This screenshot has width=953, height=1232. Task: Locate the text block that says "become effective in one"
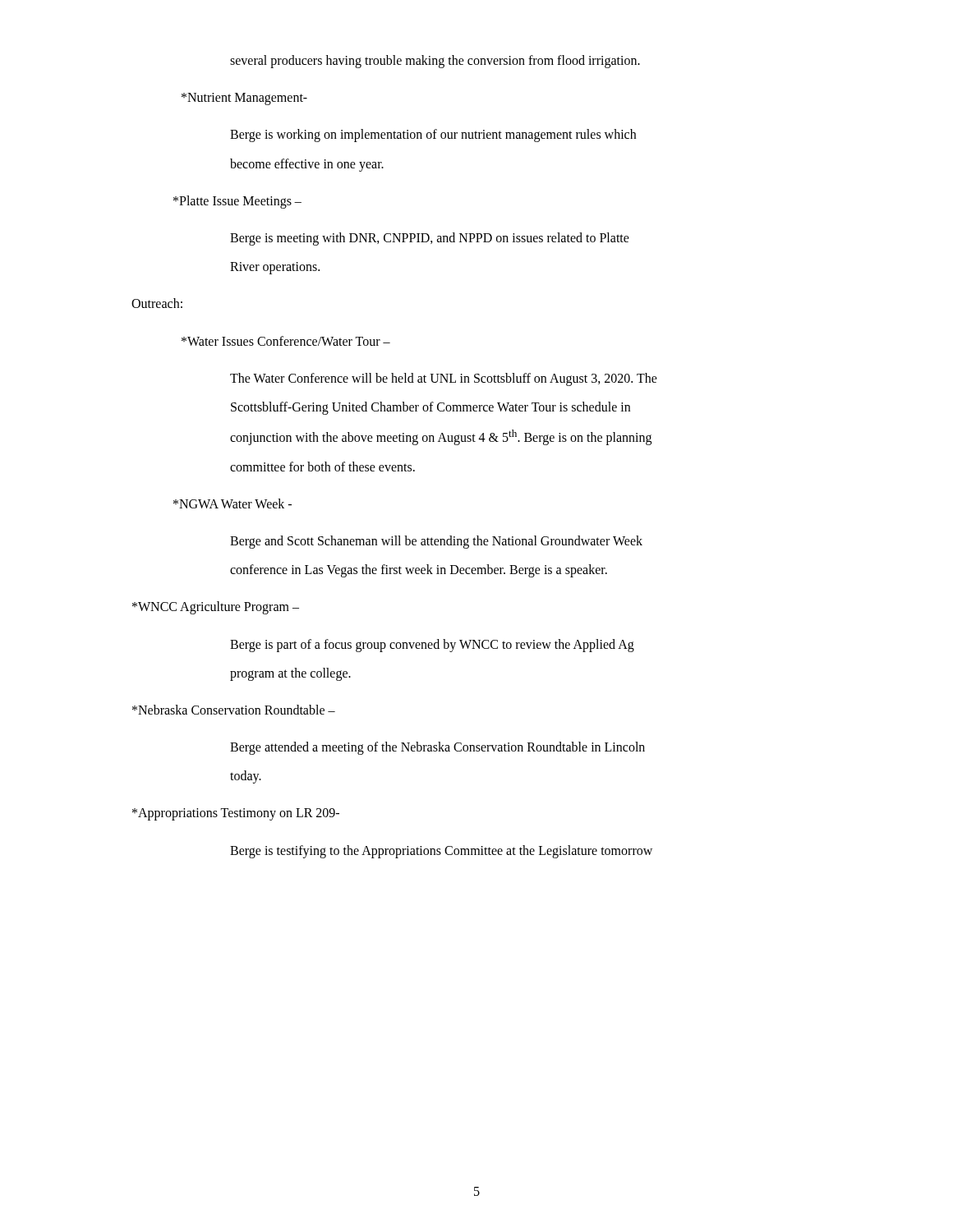[x=307, y=163]
